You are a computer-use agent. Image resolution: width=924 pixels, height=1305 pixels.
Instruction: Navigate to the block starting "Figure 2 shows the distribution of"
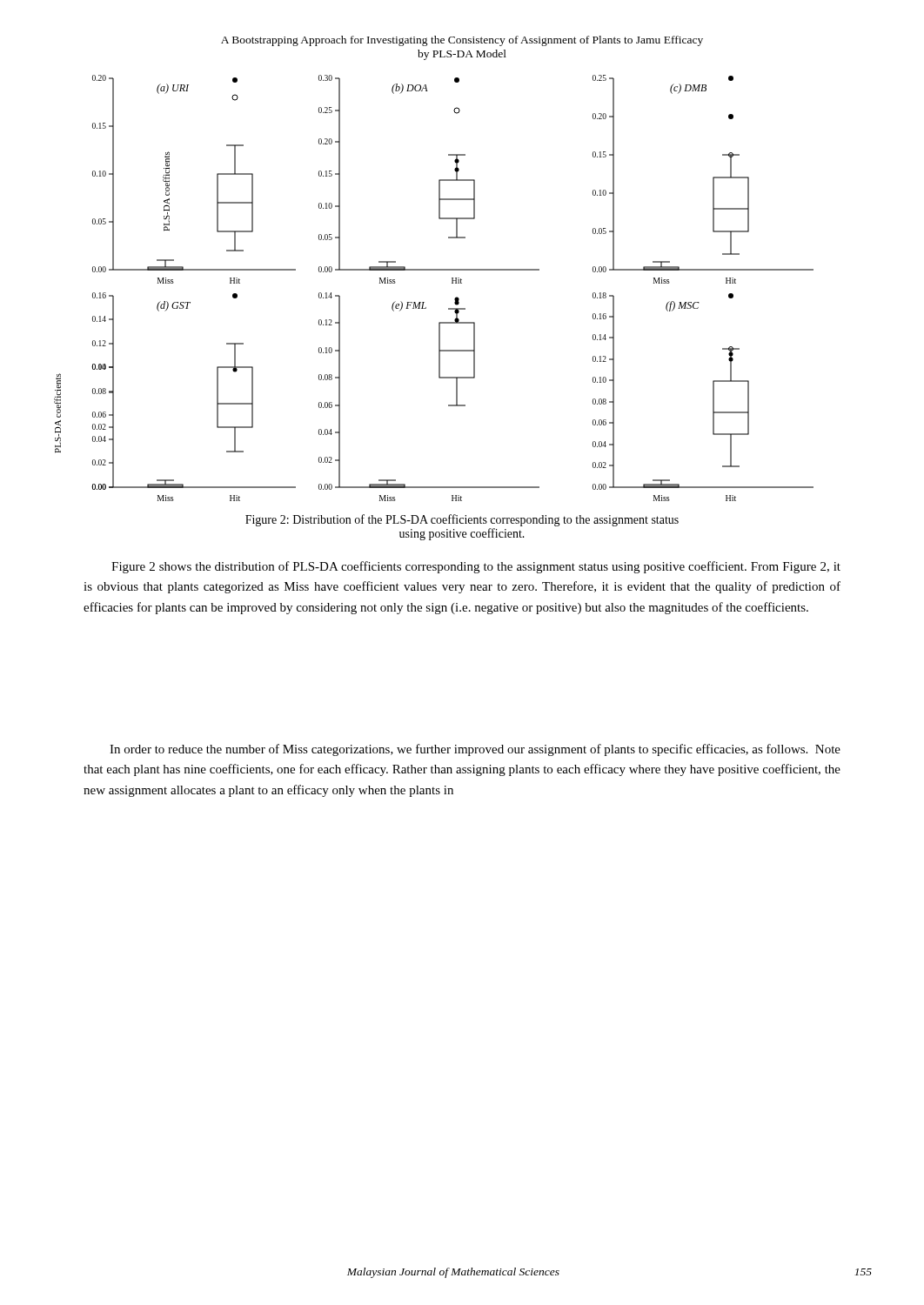point(462,587)
